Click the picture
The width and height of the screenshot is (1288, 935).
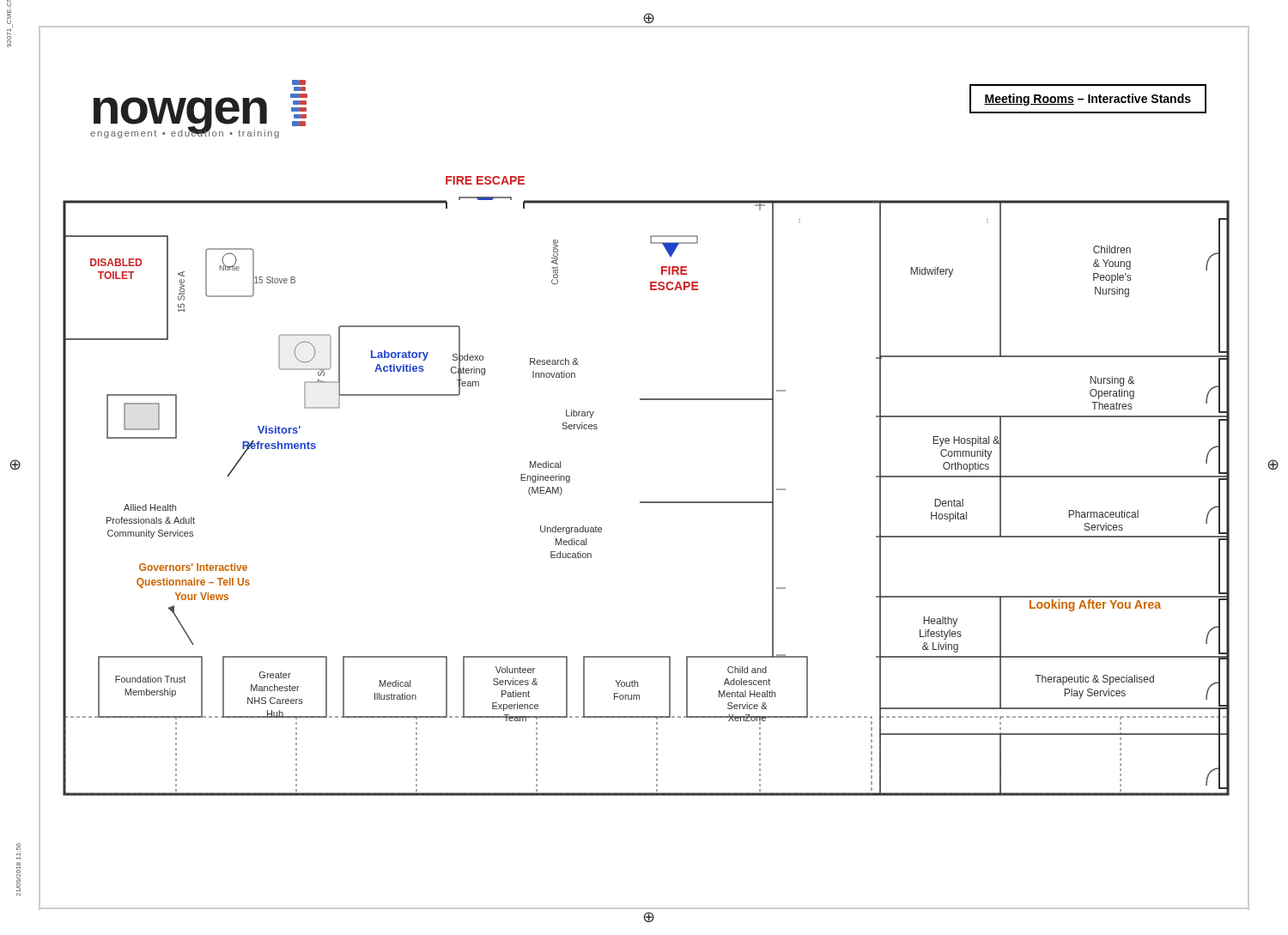tap(648, 498)
